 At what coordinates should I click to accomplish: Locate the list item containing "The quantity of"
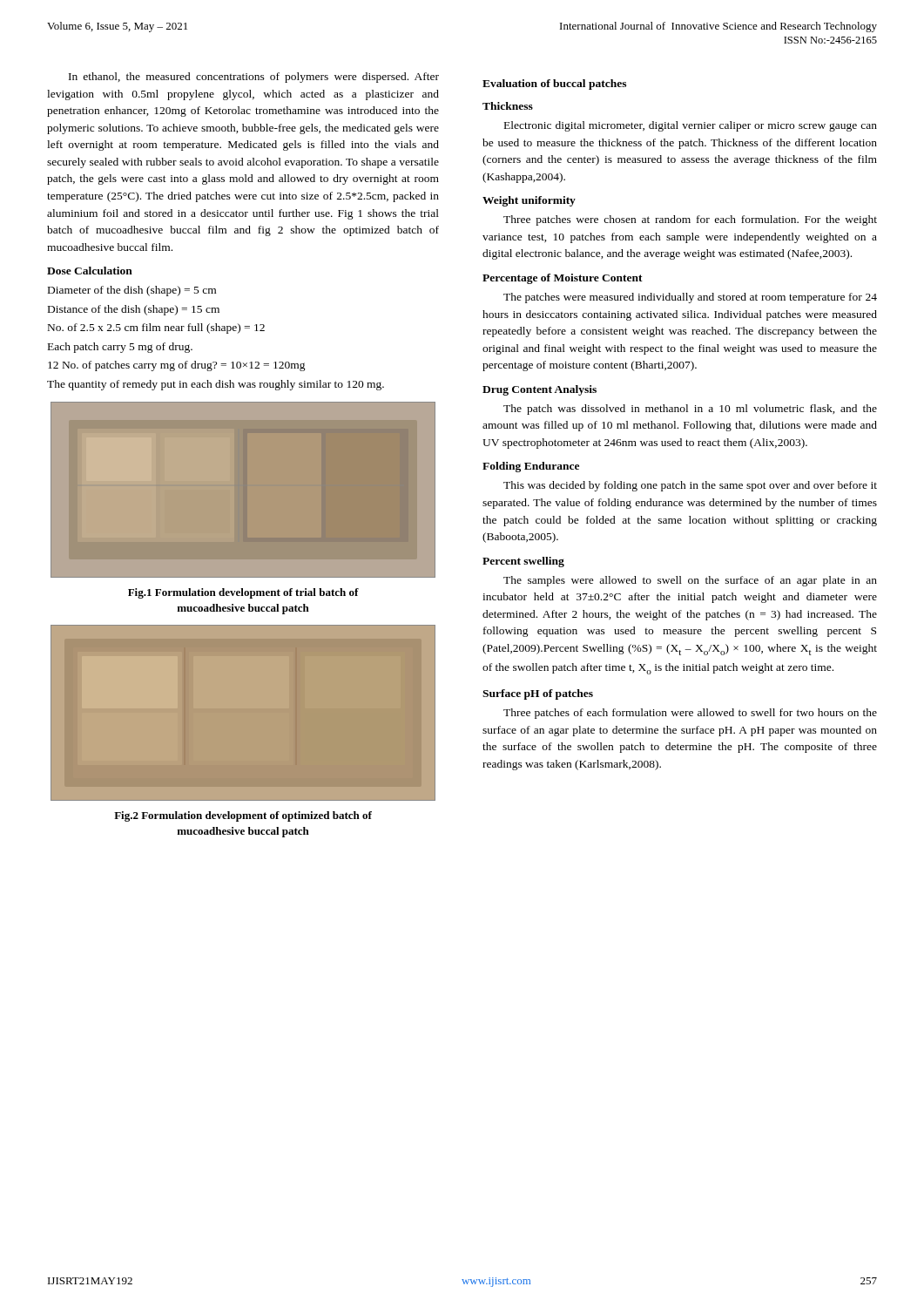point(243,384)
